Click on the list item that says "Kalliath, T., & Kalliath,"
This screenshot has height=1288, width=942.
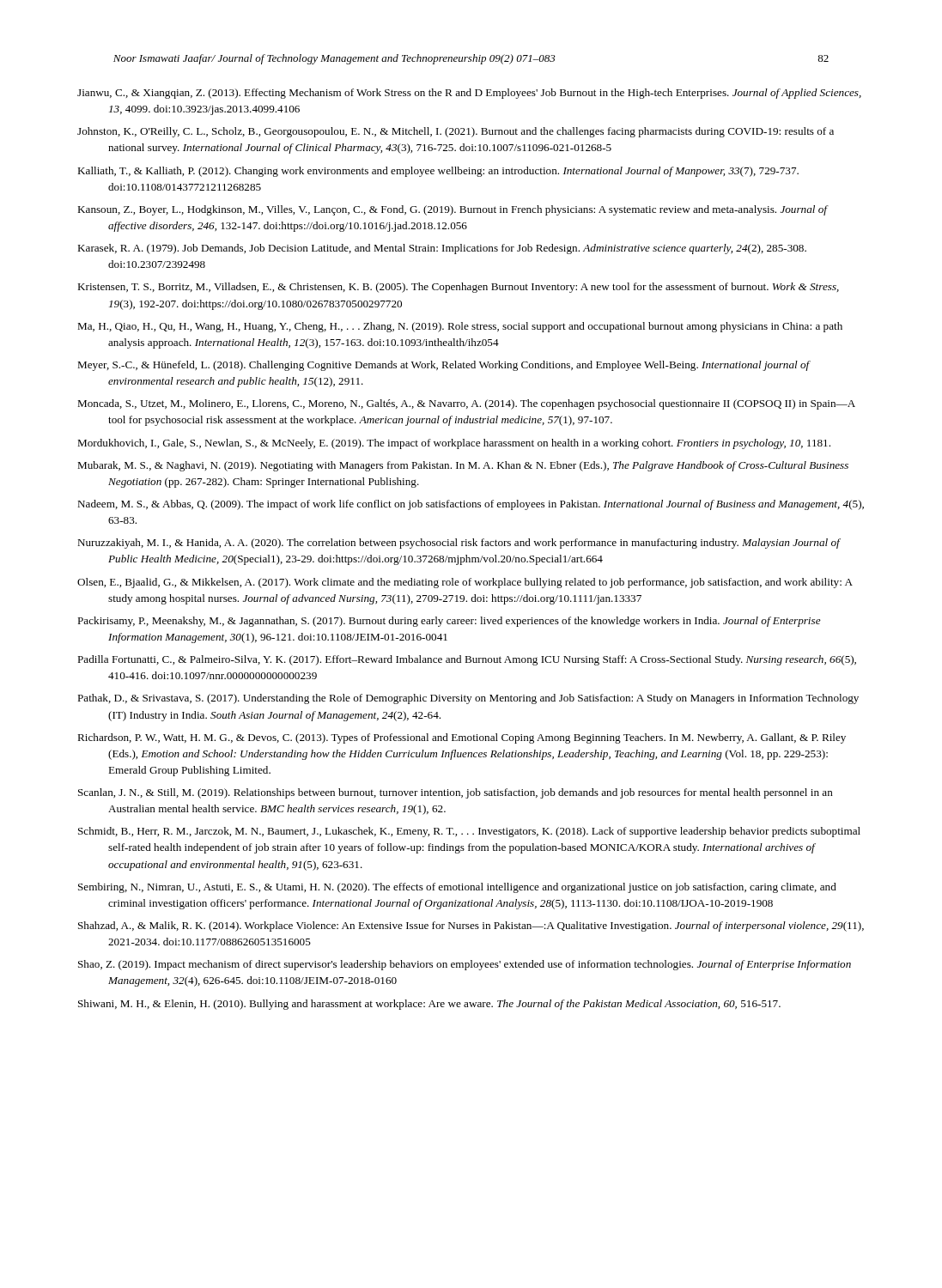tap(438, 178)
